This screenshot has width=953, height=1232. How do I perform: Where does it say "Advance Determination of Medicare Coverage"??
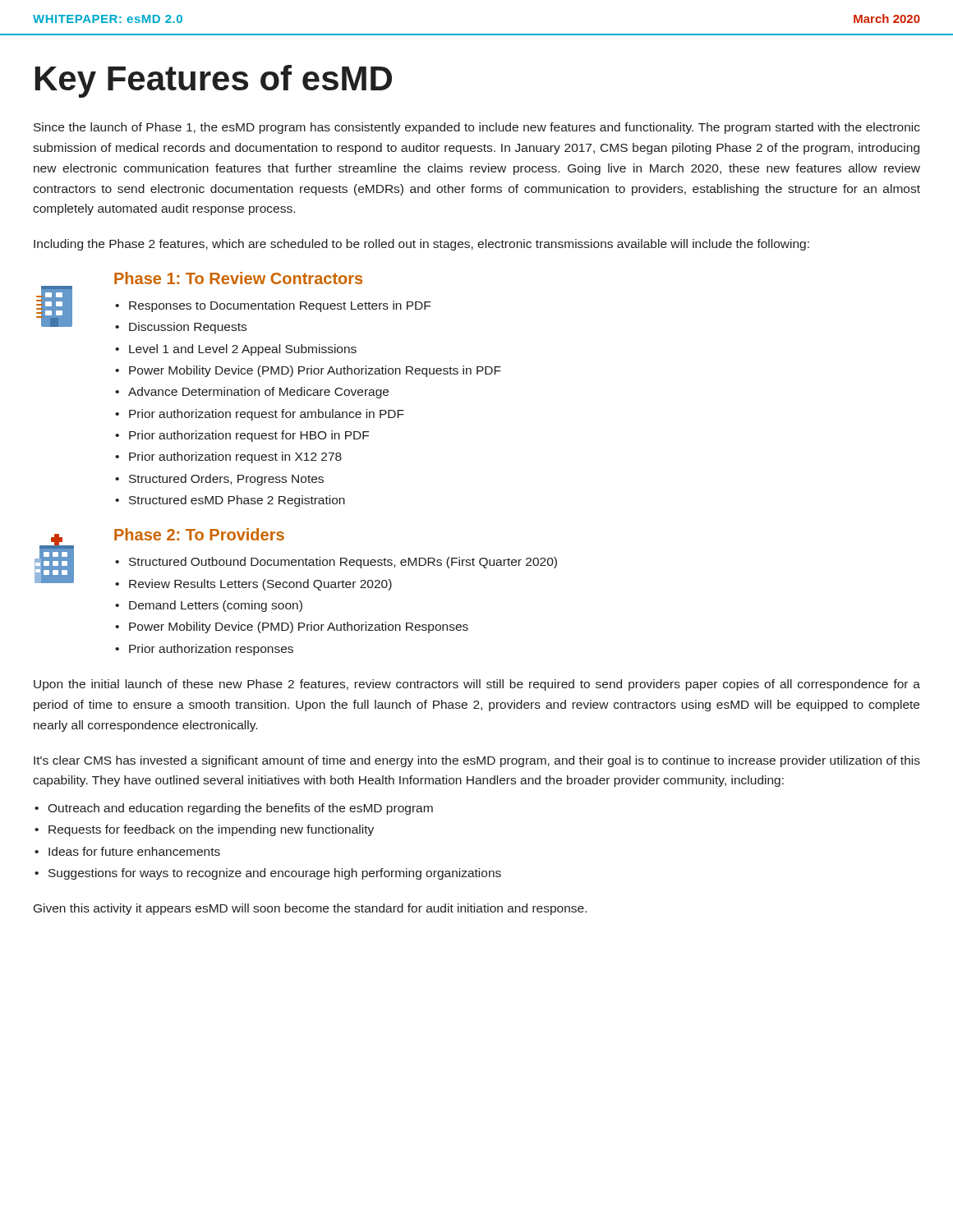[259, 392]
